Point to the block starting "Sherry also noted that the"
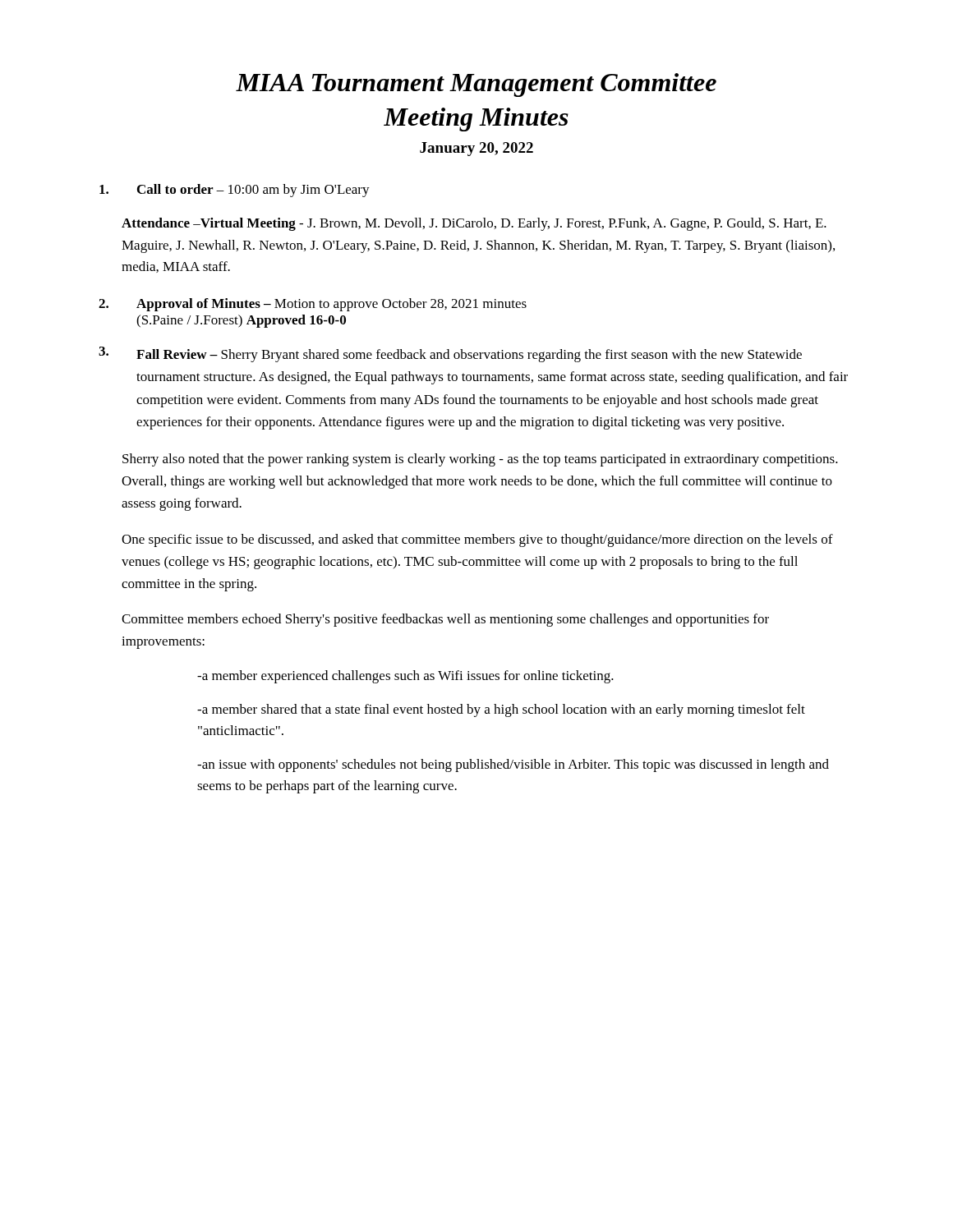This screenshot has width=953, height=1232. pyautogui.click(x=480, y=481)
